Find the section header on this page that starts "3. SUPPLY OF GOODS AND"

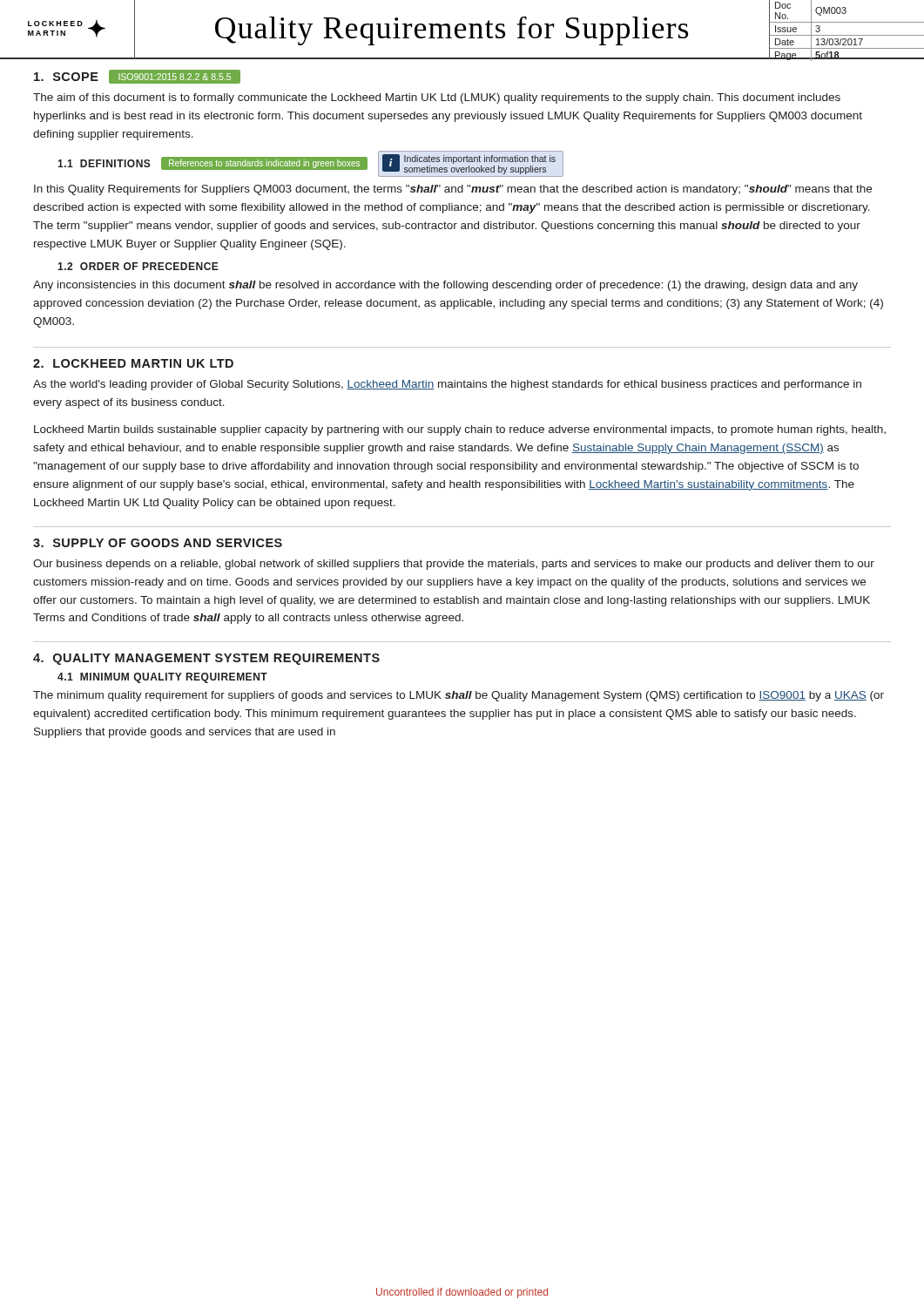point(158,543)
